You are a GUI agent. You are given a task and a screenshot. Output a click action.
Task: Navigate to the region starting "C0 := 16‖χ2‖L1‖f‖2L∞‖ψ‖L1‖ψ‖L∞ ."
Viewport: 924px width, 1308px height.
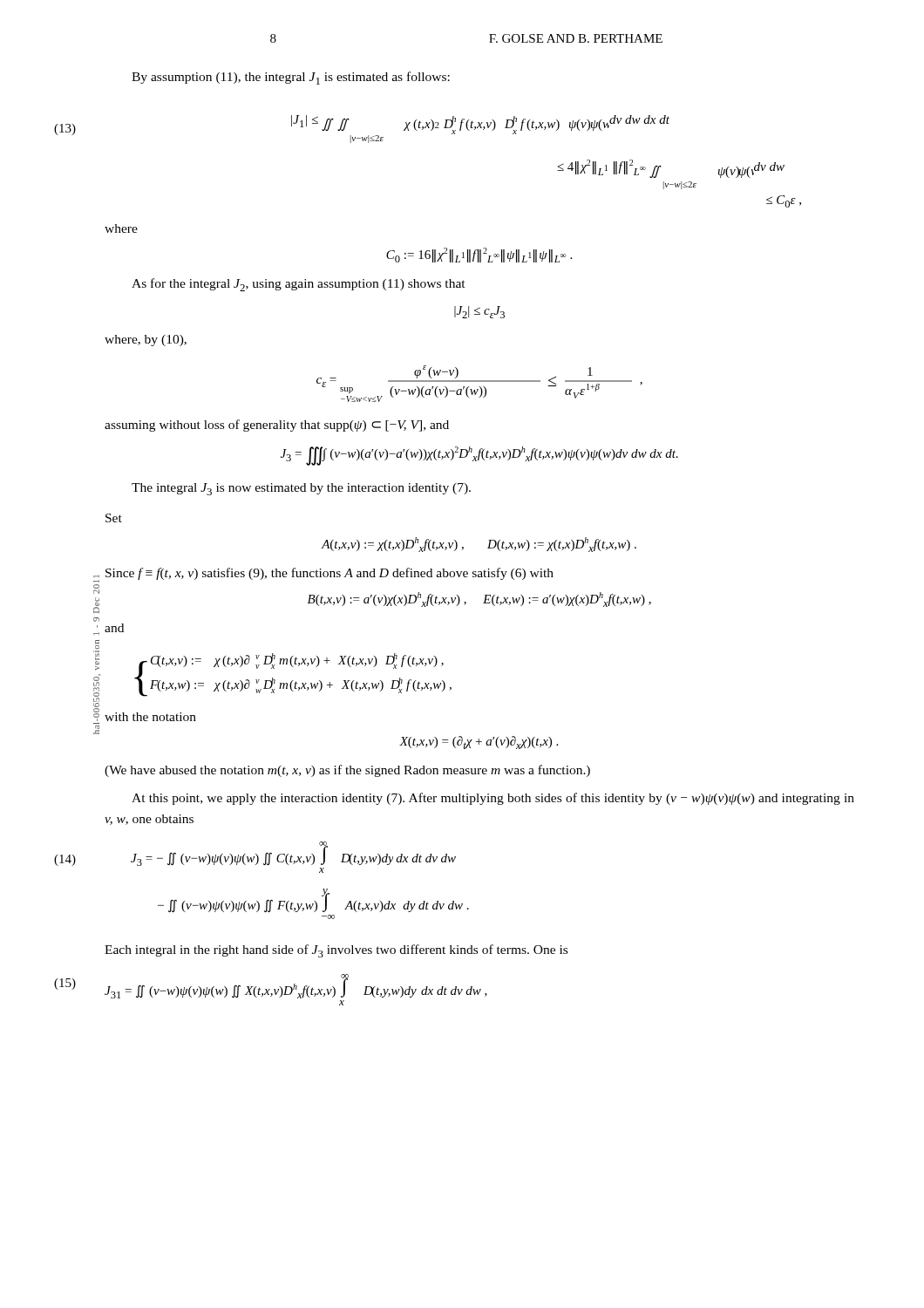pos(479,256)
